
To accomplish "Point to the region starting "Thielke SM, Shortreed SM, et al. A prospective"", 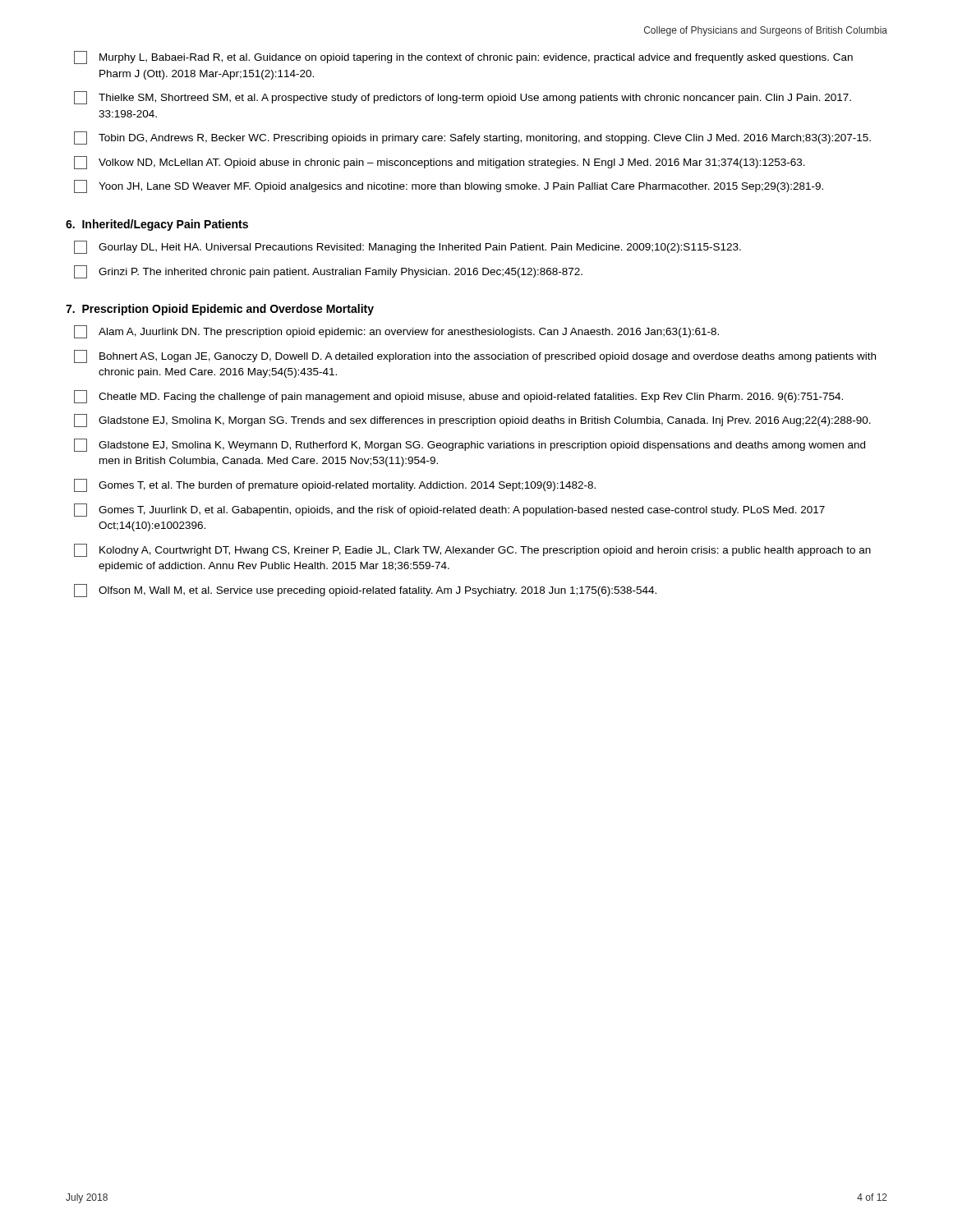I will [x=481, y=106].
